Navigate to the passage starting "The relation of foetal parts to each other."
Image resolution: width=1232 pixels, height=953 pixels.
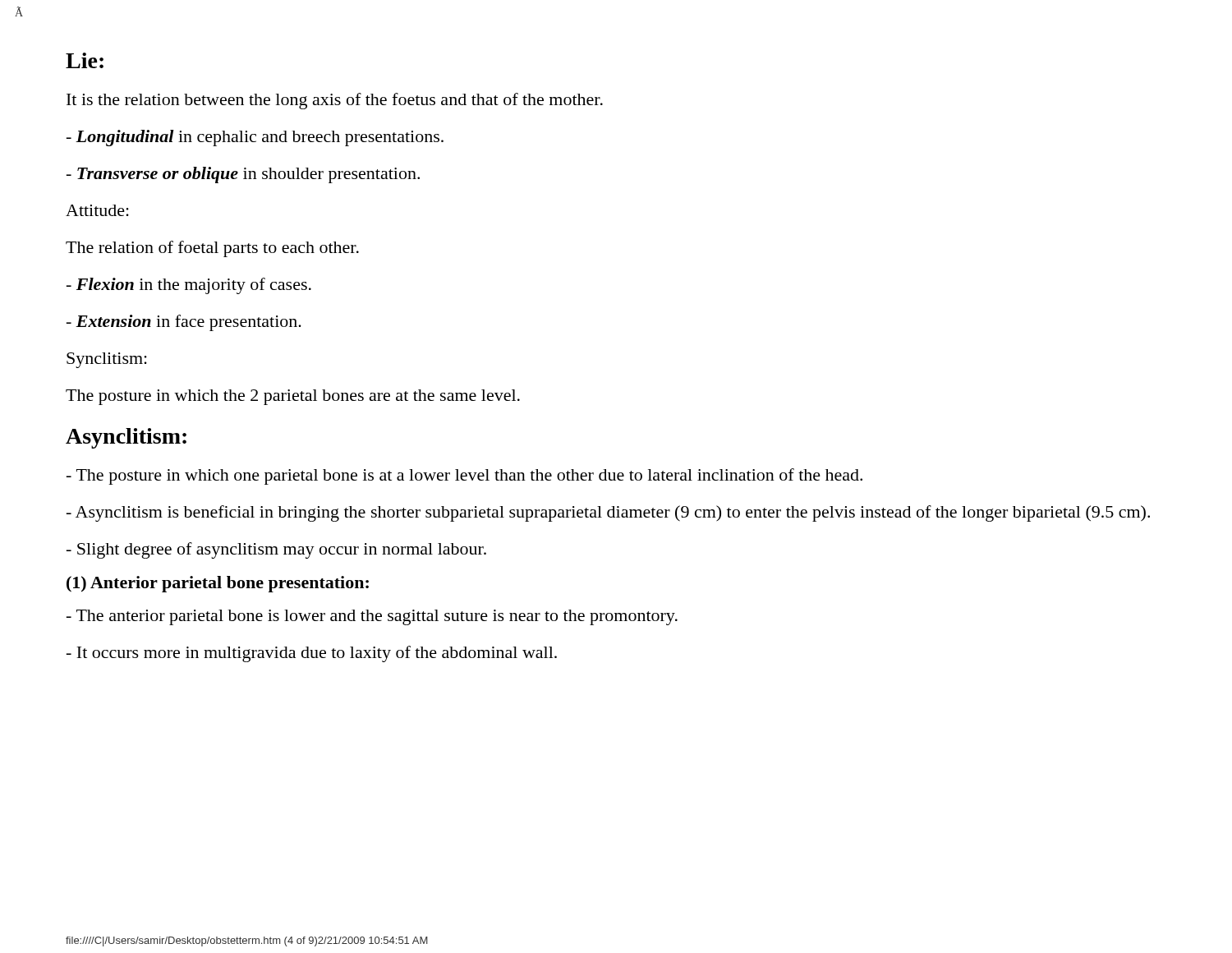213,247
